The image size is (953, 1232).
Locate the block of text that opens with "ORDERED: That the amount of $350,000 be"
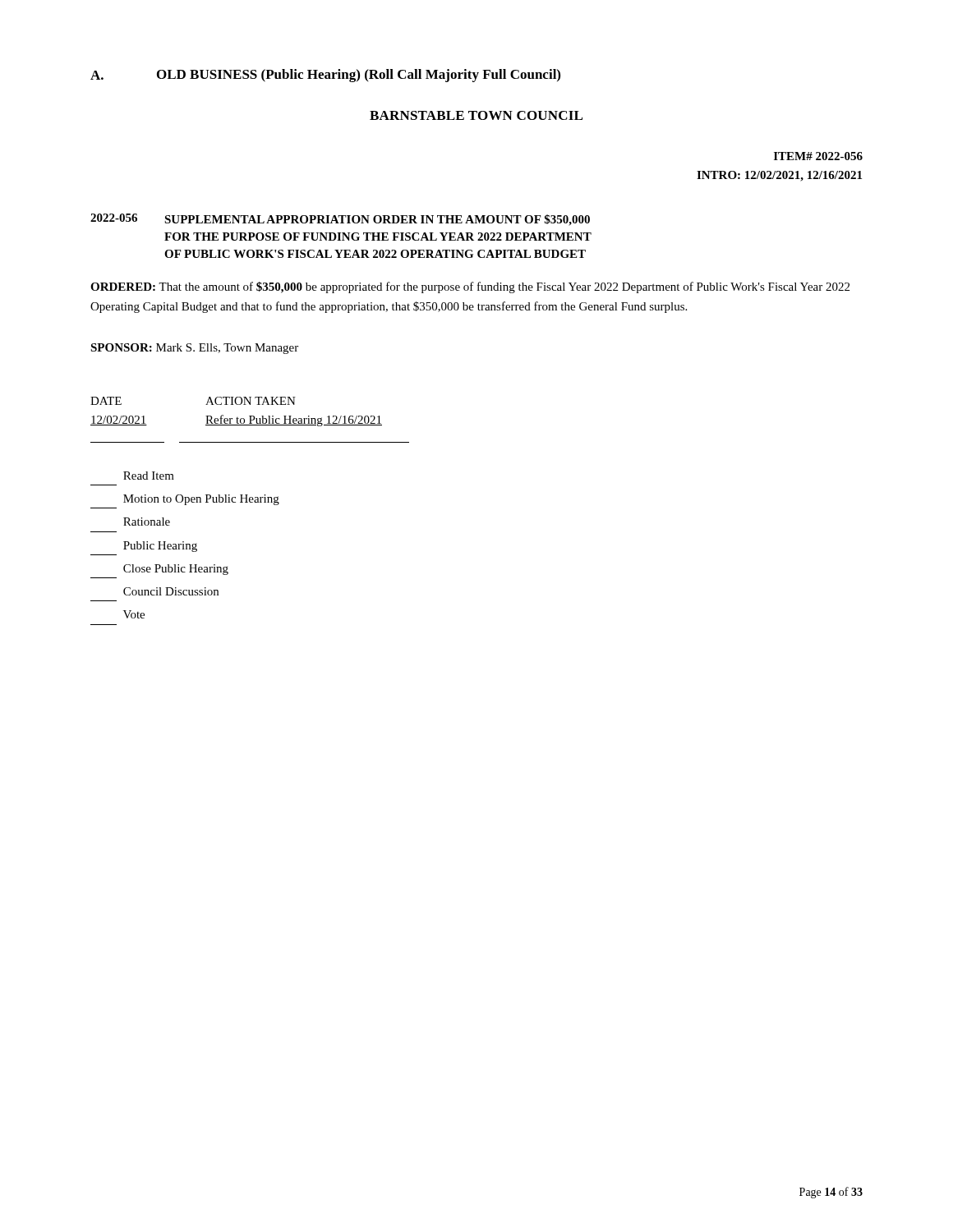[x=470, y=297]
